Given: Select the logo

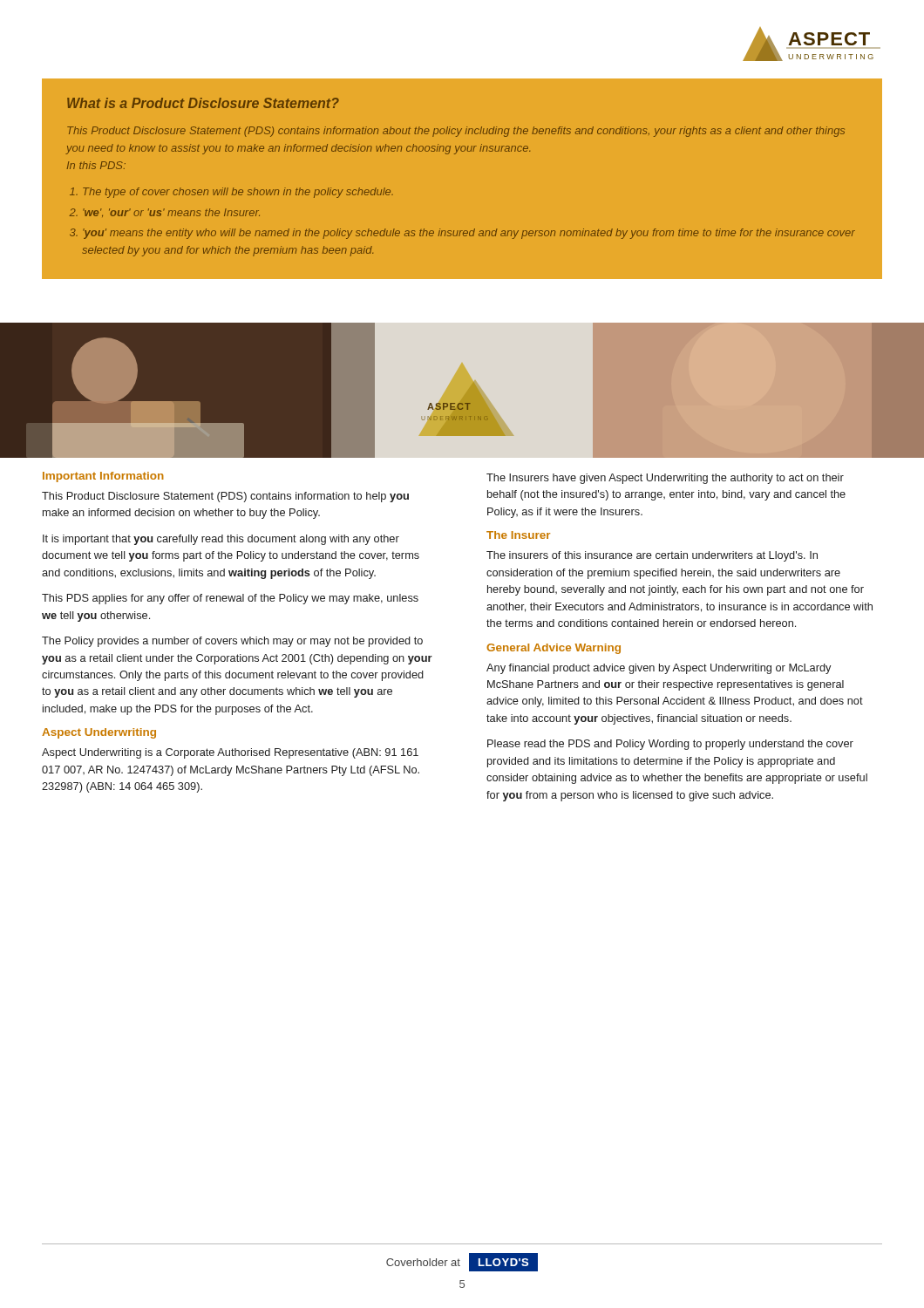Looking at the screenshot, I should pyautogui.click(x=812, y=43).
